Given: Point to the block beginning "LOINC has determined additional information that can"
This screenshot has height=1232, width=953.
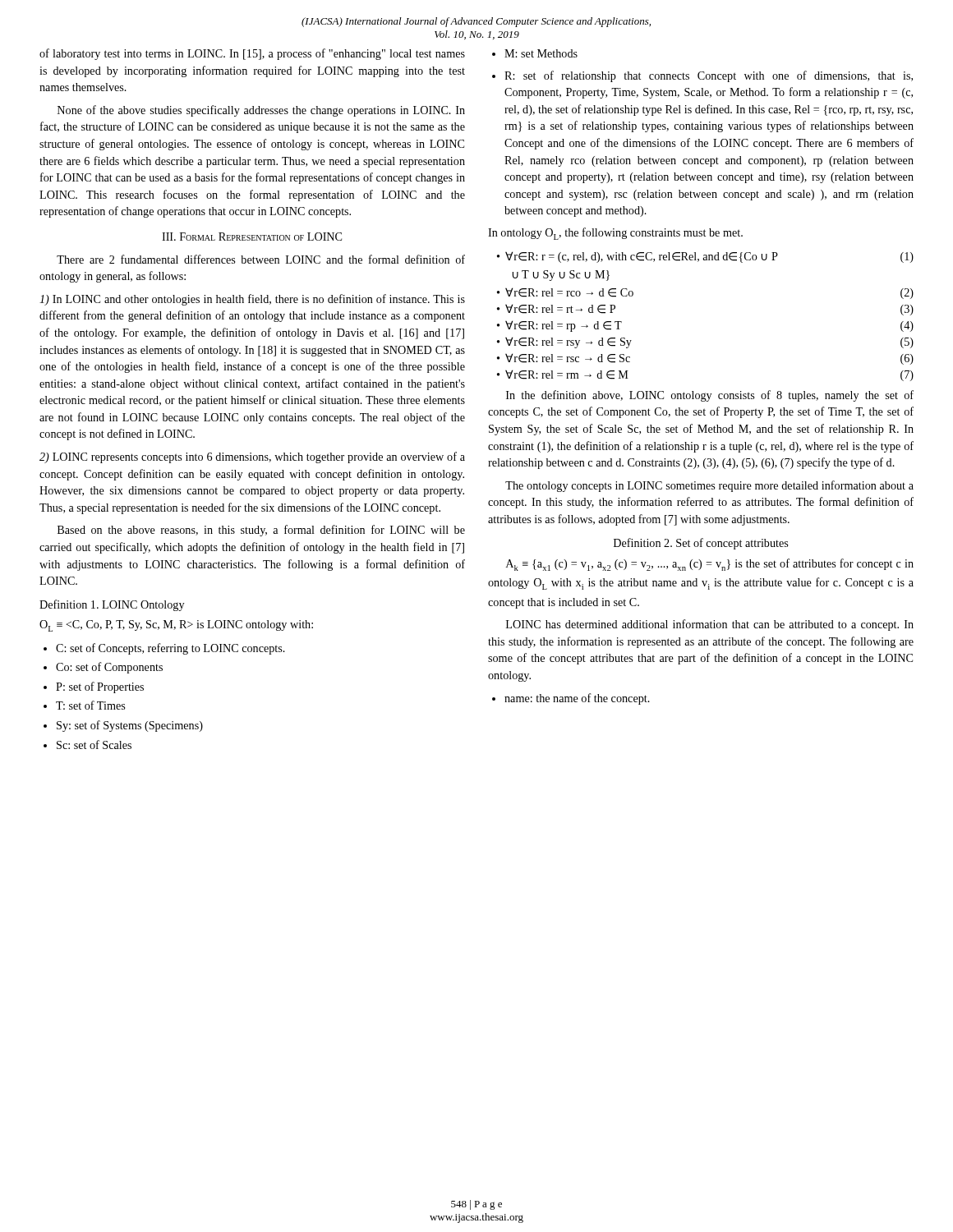Looking at the screenshot, I should point(701,650).
